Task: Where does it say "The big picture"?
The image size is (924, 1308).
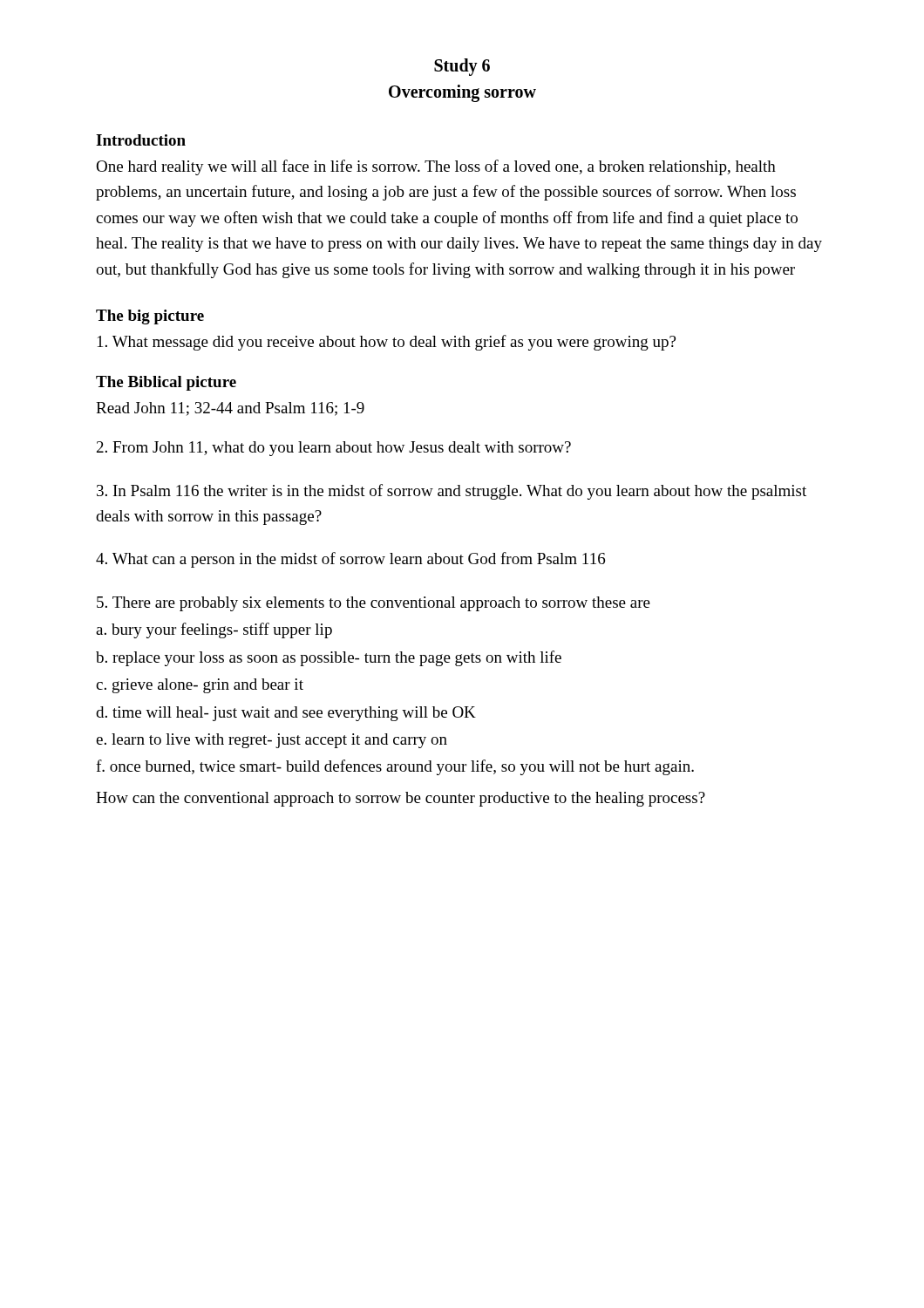Action: tap(150, 315)
